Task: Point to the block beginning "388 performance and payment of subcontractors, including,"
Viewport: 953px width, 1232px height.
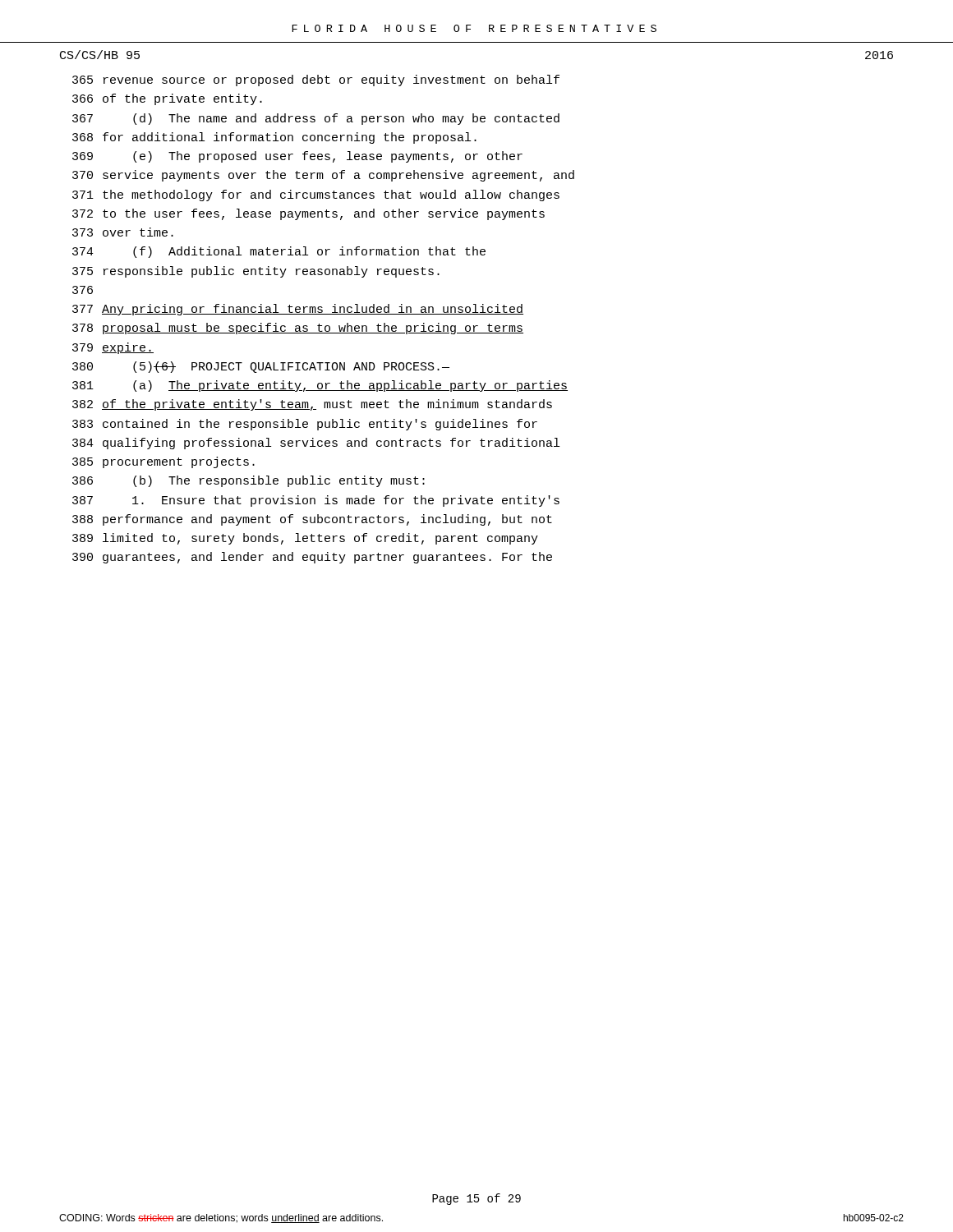Action: (476, 520)
